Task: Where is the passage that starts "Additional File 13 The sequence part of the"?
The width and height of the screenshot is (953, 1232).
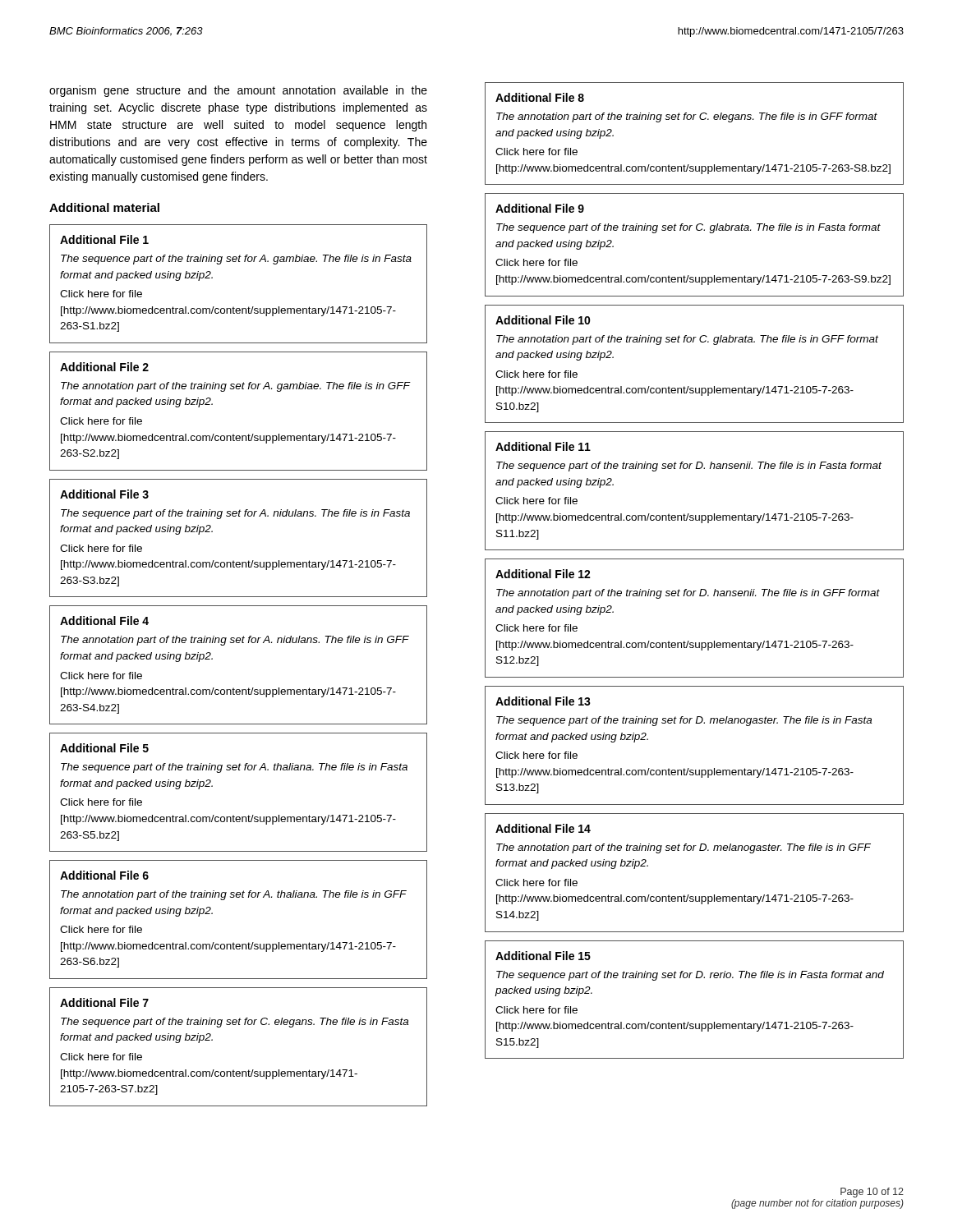Action: tap(543, 701)
